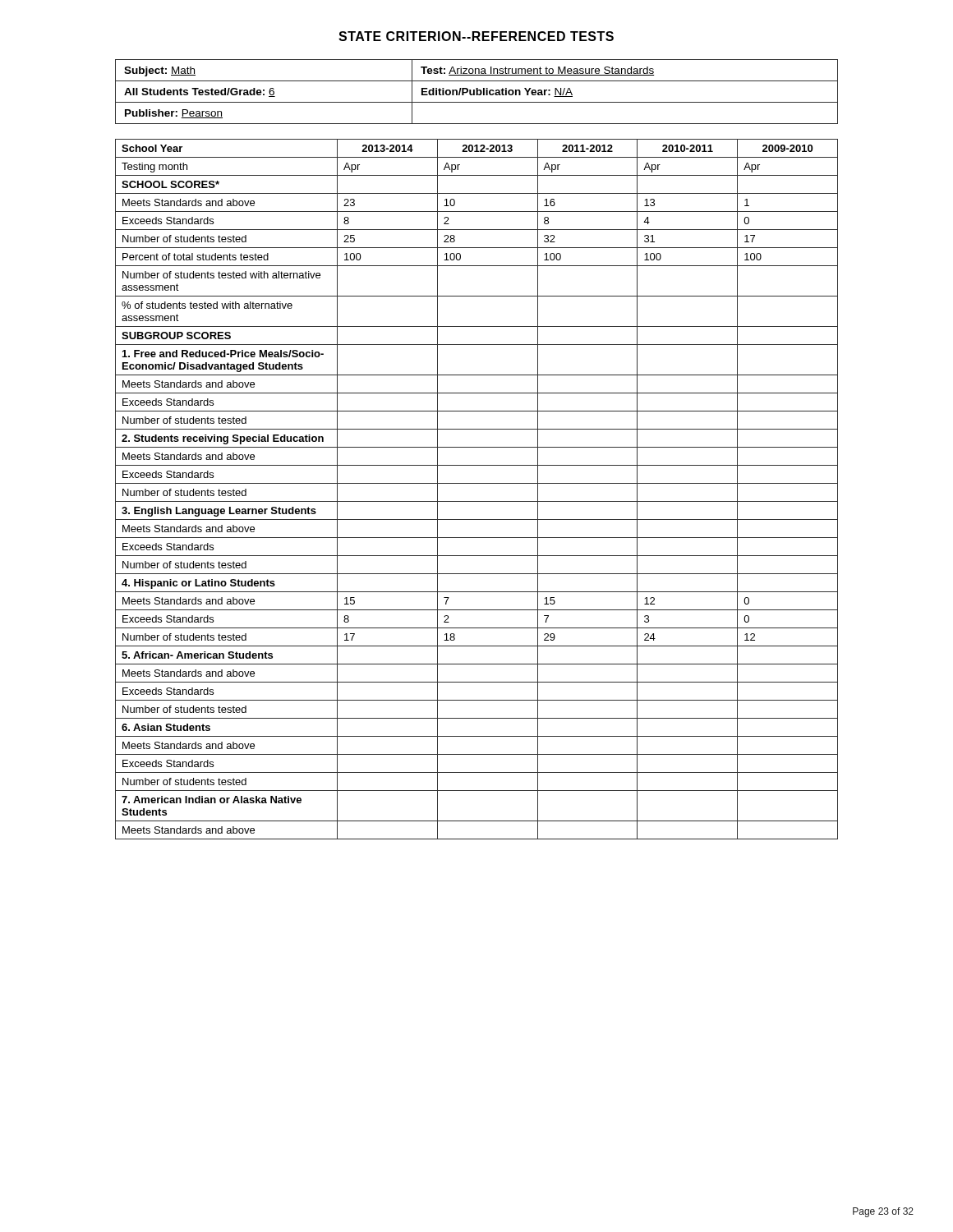Click on the table containing "All Students Tested/Grade: 6"
The image size is (953, 1232).
pos(476,92)
